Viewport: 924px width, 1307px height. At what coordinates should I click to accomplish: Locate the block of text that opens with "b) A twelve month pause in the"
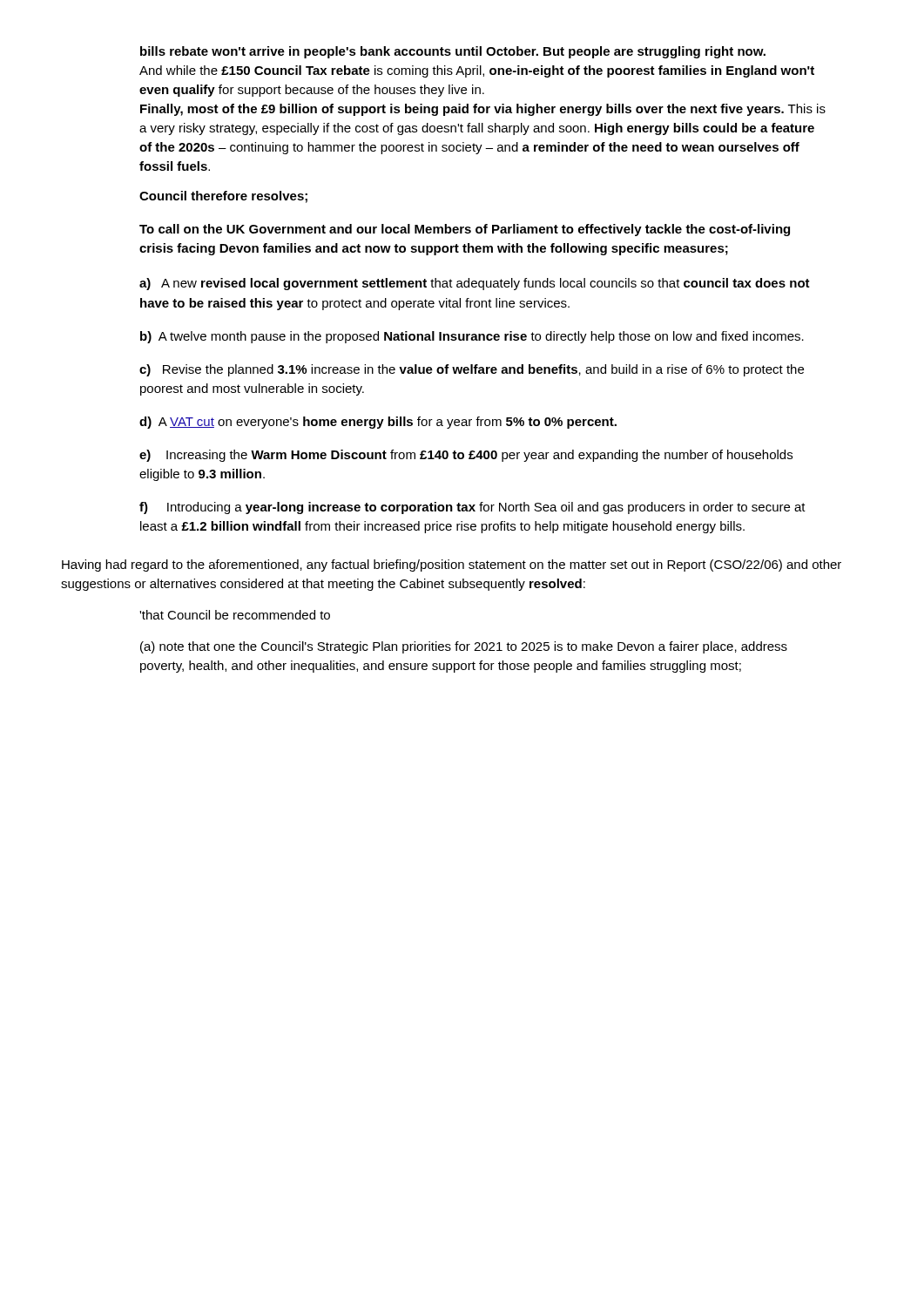coord(472,336)
